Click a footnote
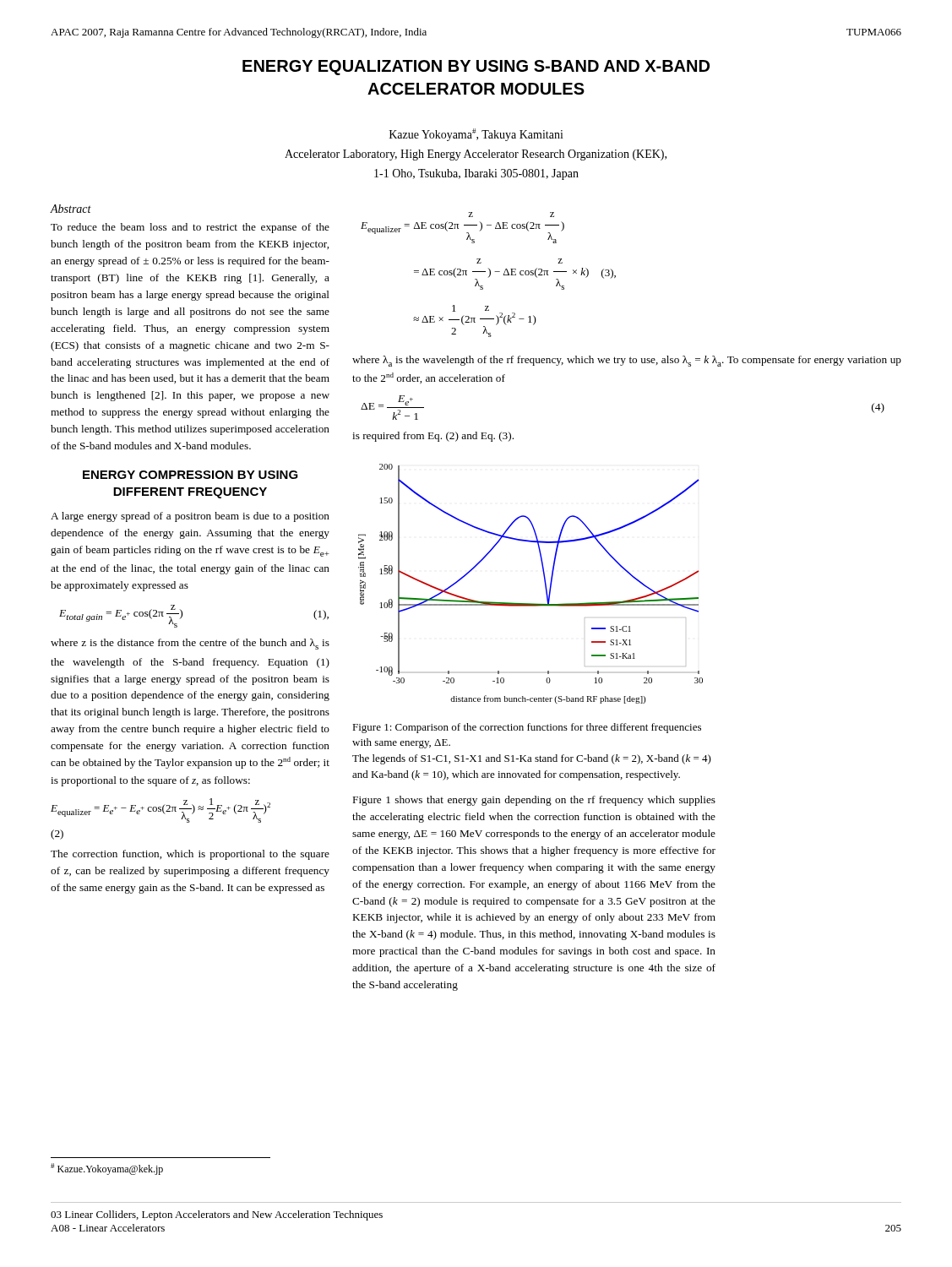 (107, 1168)
